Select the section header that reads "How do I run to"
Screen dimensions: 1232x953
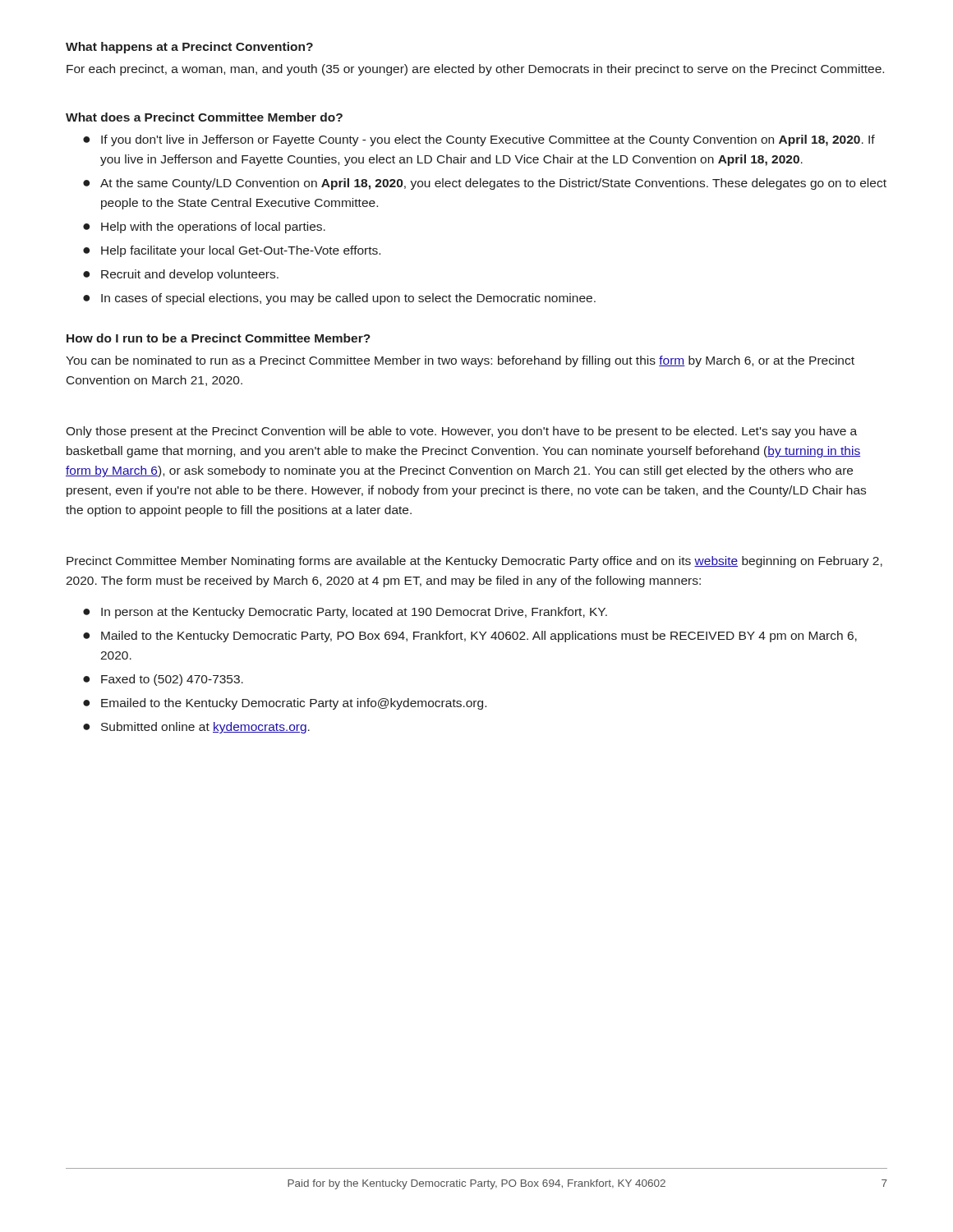218,338
